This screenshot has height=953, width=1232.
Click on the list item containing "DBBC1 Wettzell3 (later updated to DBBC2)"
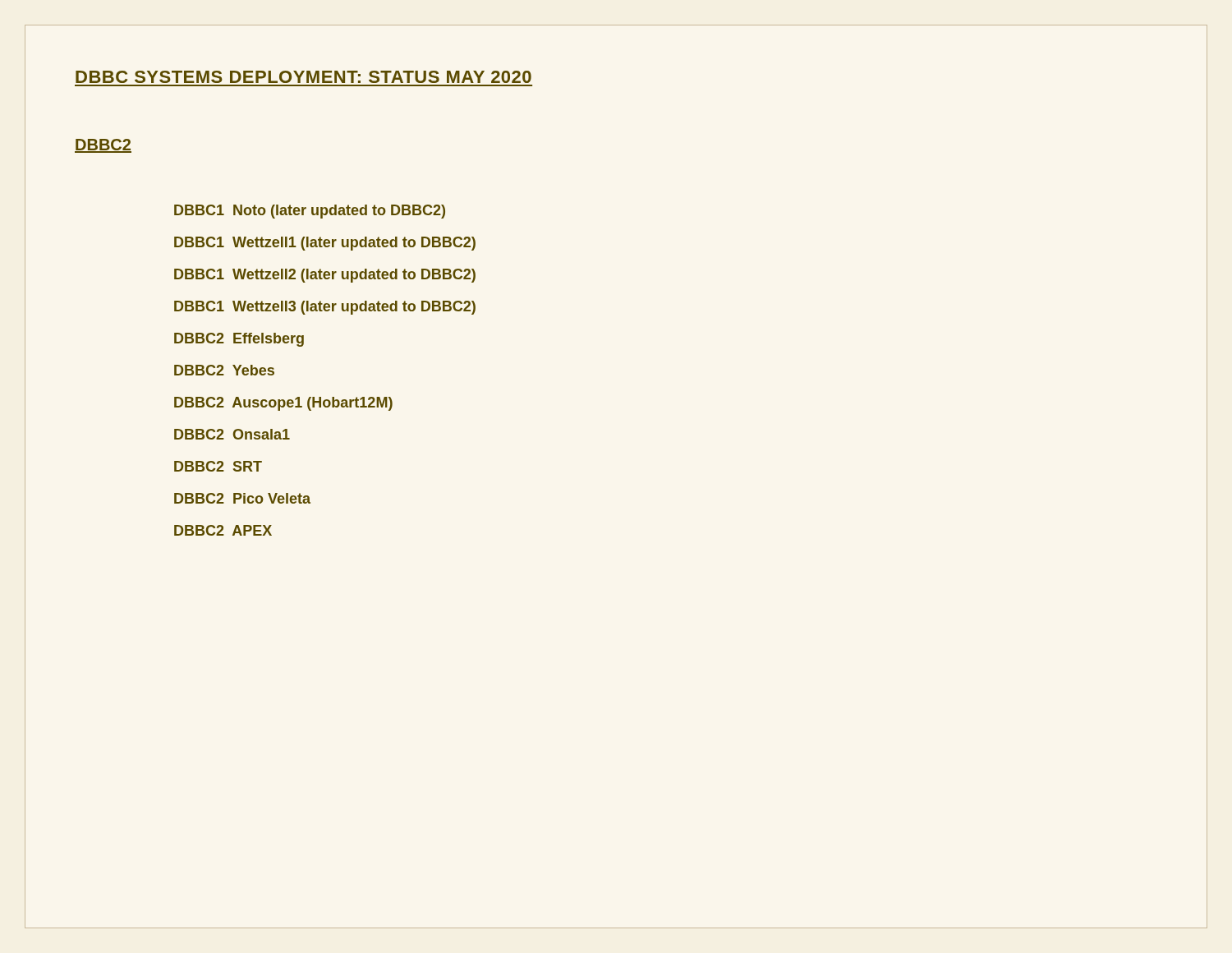[325, 306]
